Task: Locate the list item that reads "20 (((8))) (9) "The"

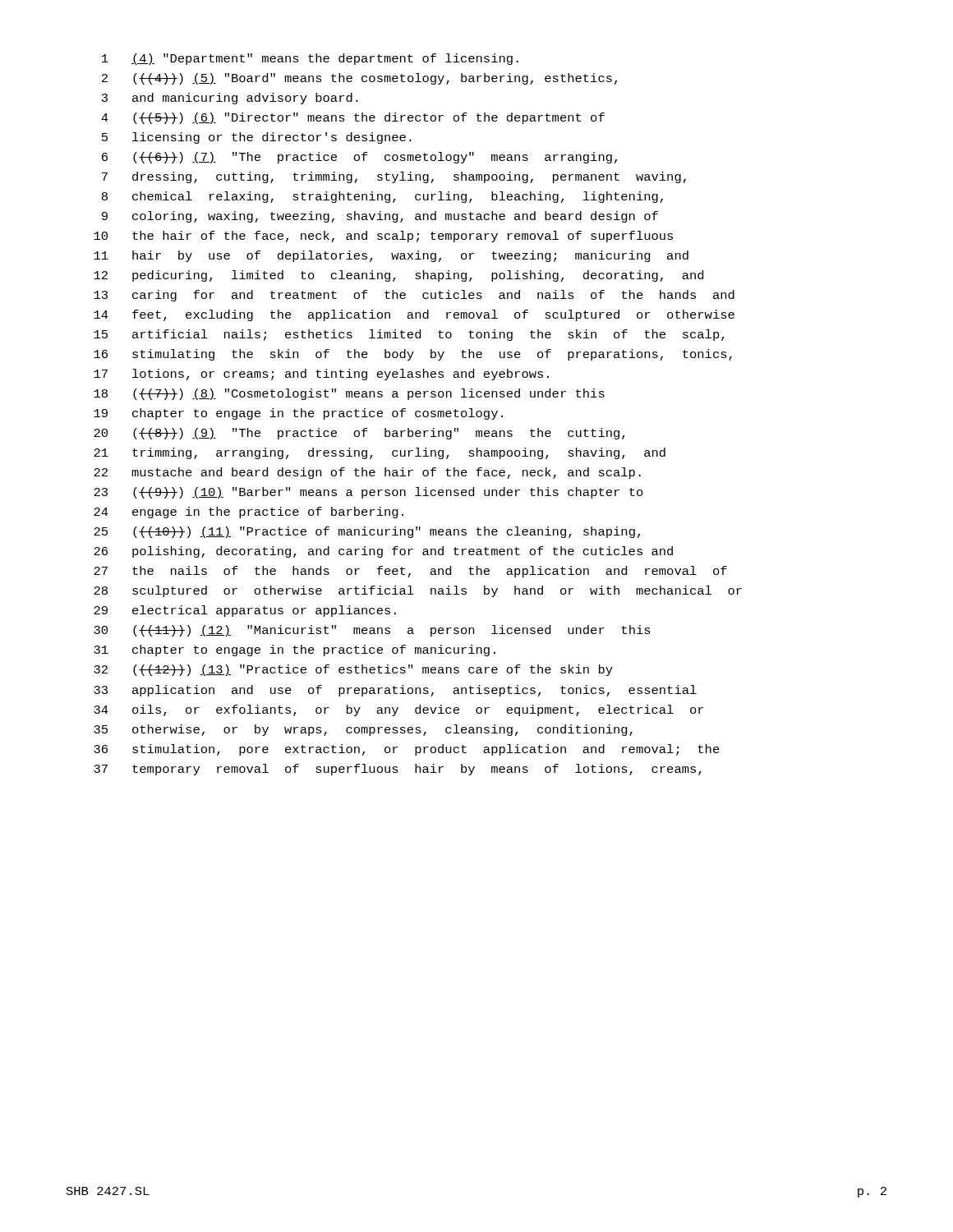Action: click(x=476, y=434)
